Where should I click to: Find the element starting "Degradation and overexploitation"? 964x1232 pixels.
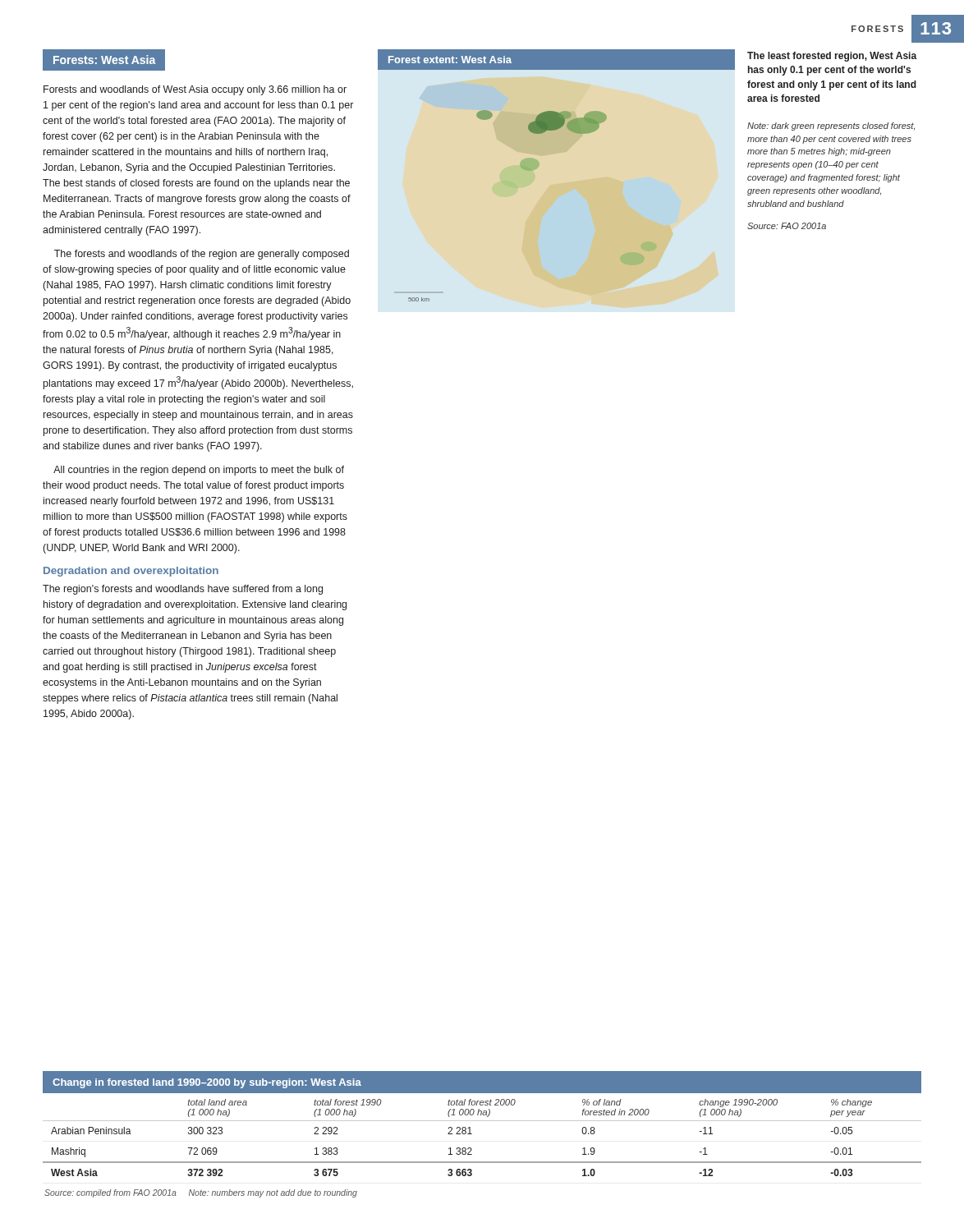coord(131,571)
